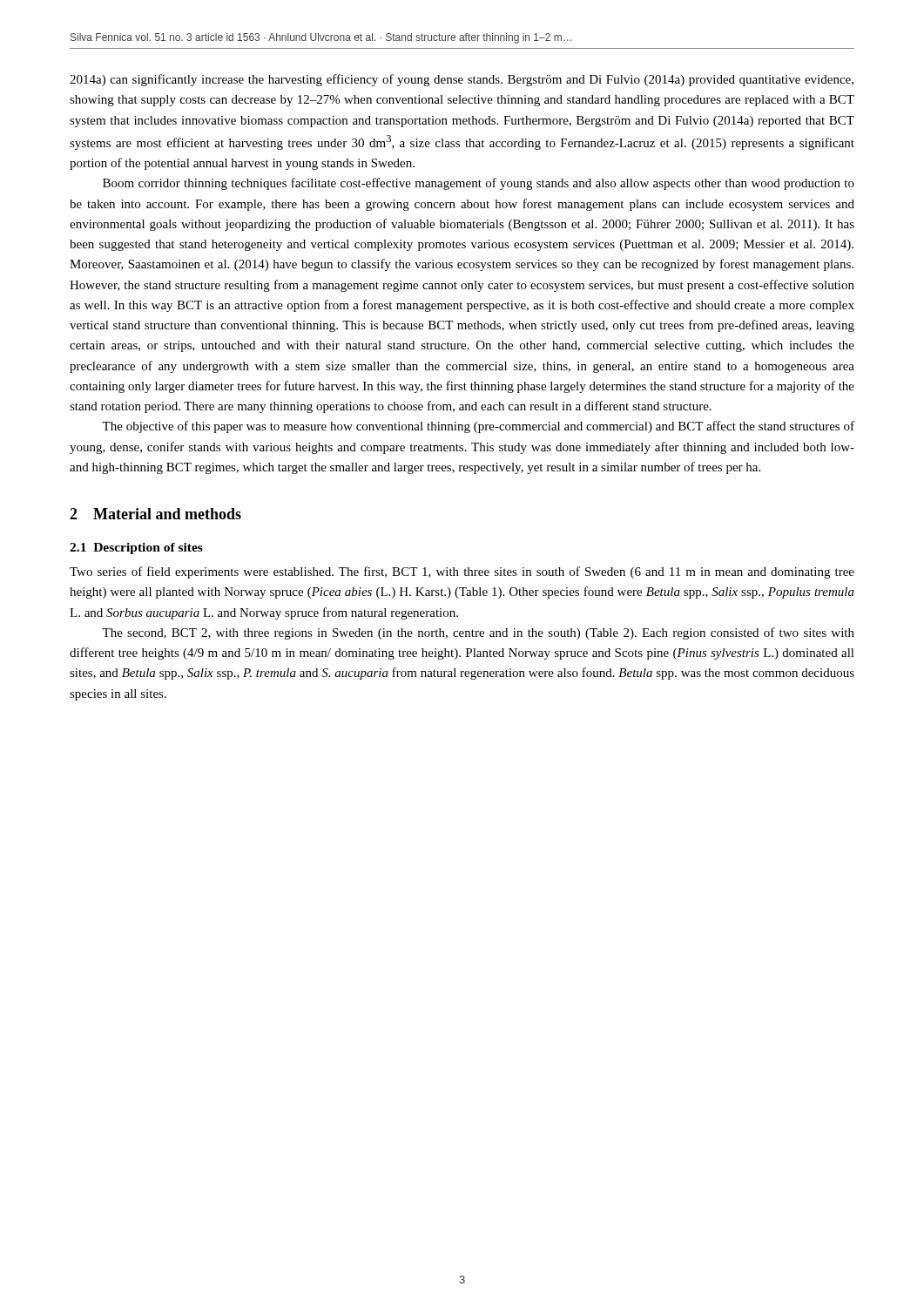Navigate to the block starting "Boom corridor thinning techniques facilitate cost-effective management of"
This screenshot has width=924, height=1307.
(462, 295)
